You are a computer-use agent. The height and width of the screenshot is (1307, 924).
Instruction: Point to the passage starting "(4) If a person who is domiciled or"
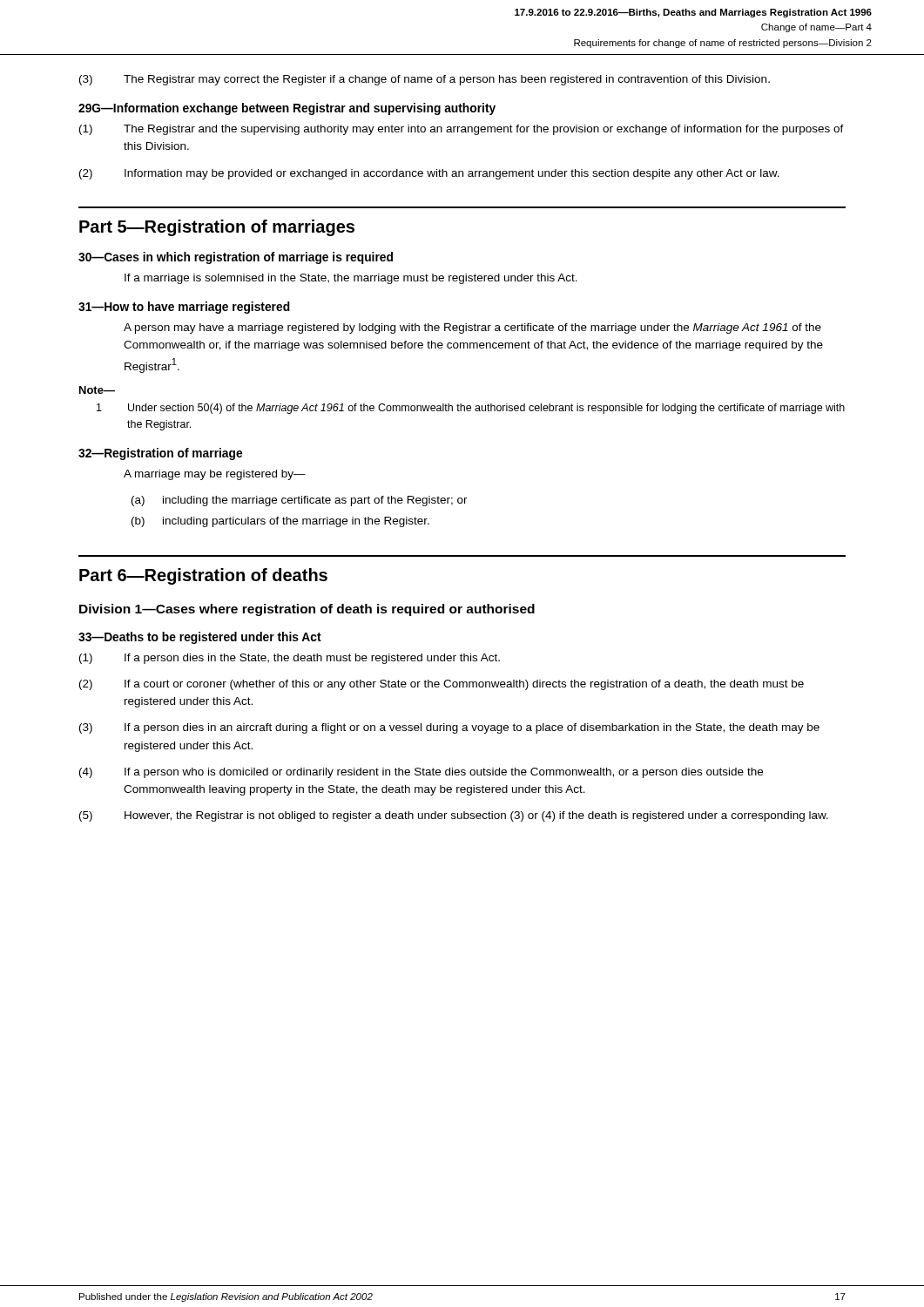pyautogui.click(x=462, y=781)
